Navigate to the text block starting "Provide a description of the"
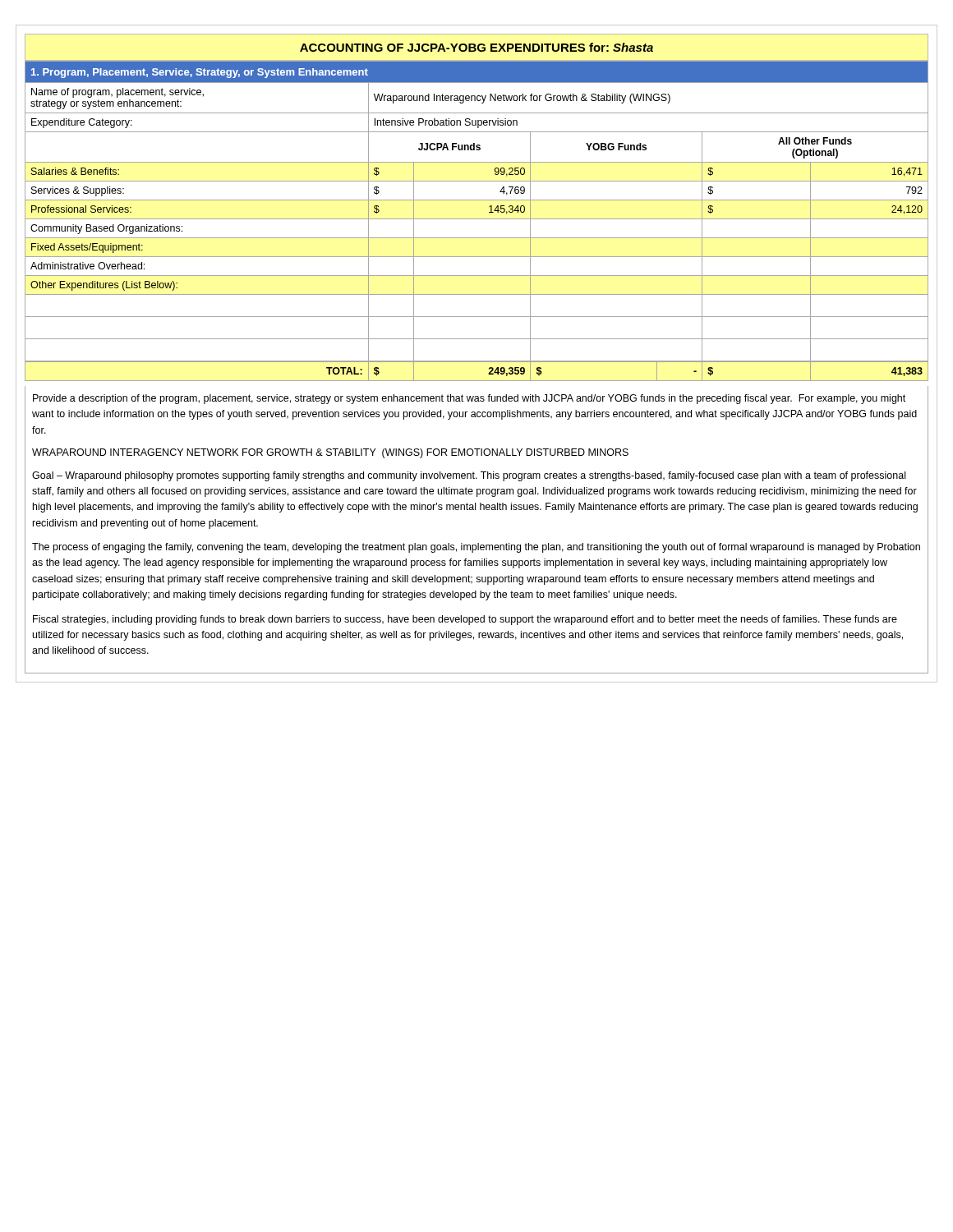This screenshot has width=953, height=1232. [474, 414]
